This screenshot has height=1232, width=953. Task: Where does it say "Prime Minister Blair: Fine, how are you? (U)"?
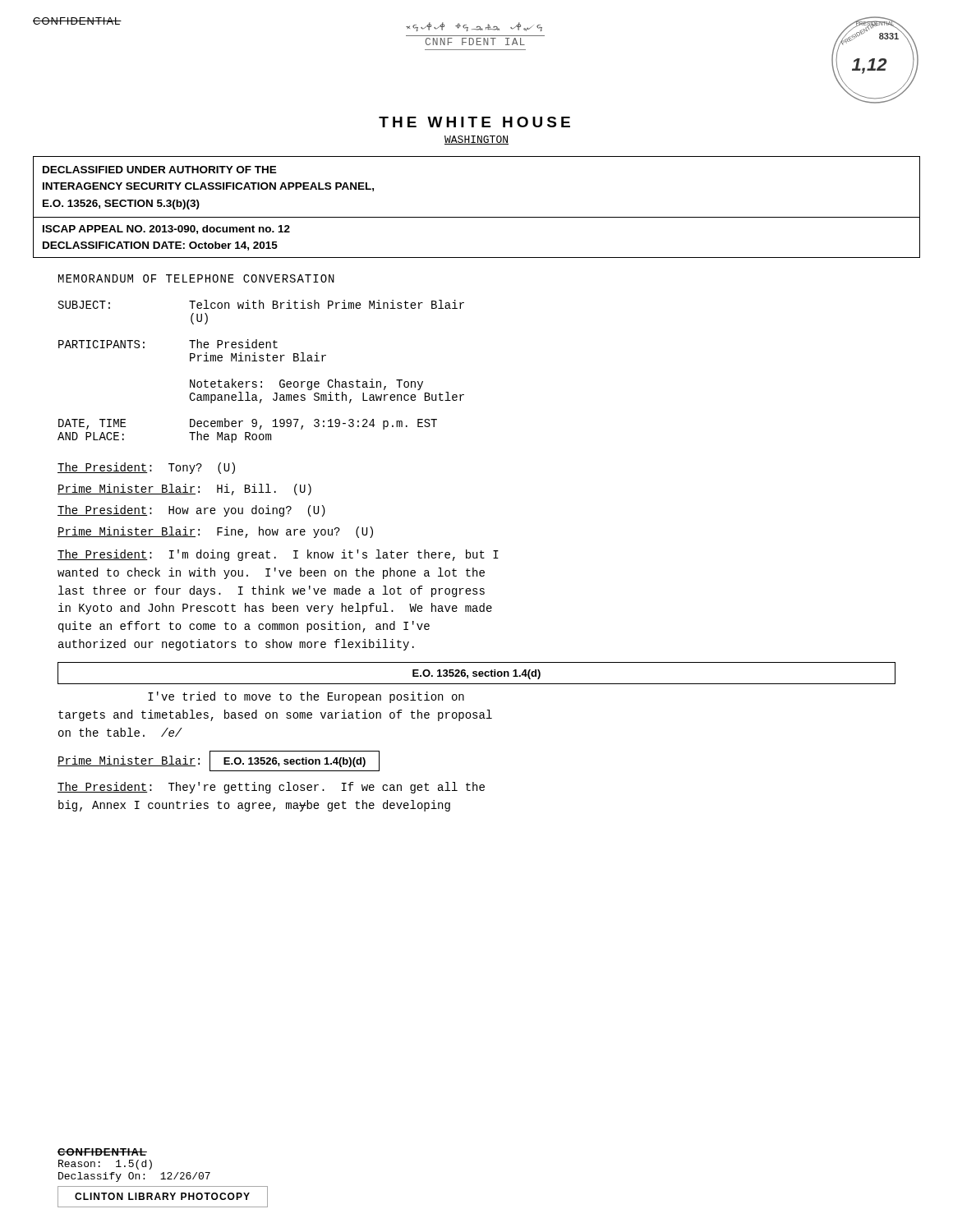pos(216,532)
